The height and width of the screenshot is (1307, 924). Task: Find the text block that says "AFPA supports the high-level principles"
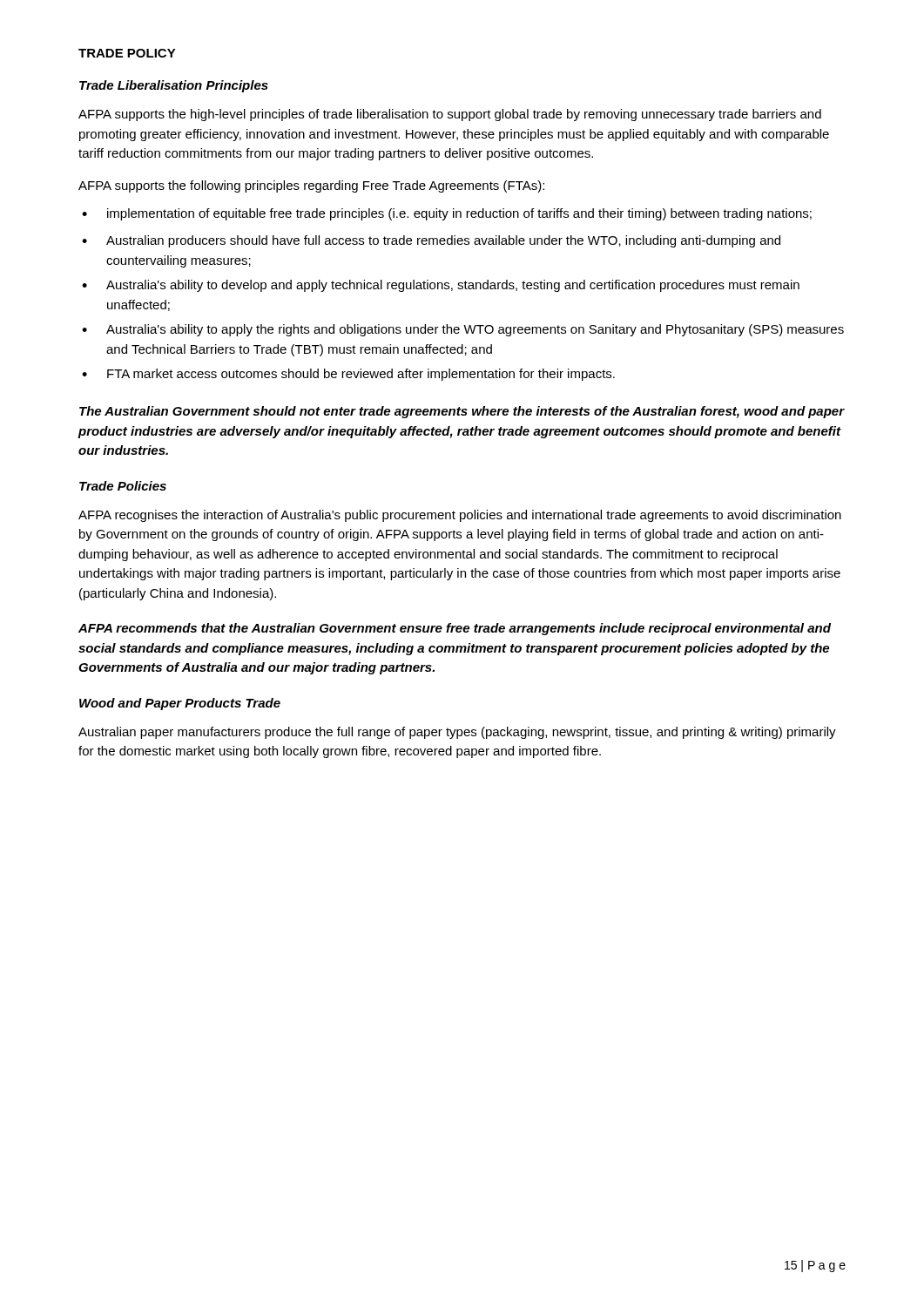click(454, 133)
